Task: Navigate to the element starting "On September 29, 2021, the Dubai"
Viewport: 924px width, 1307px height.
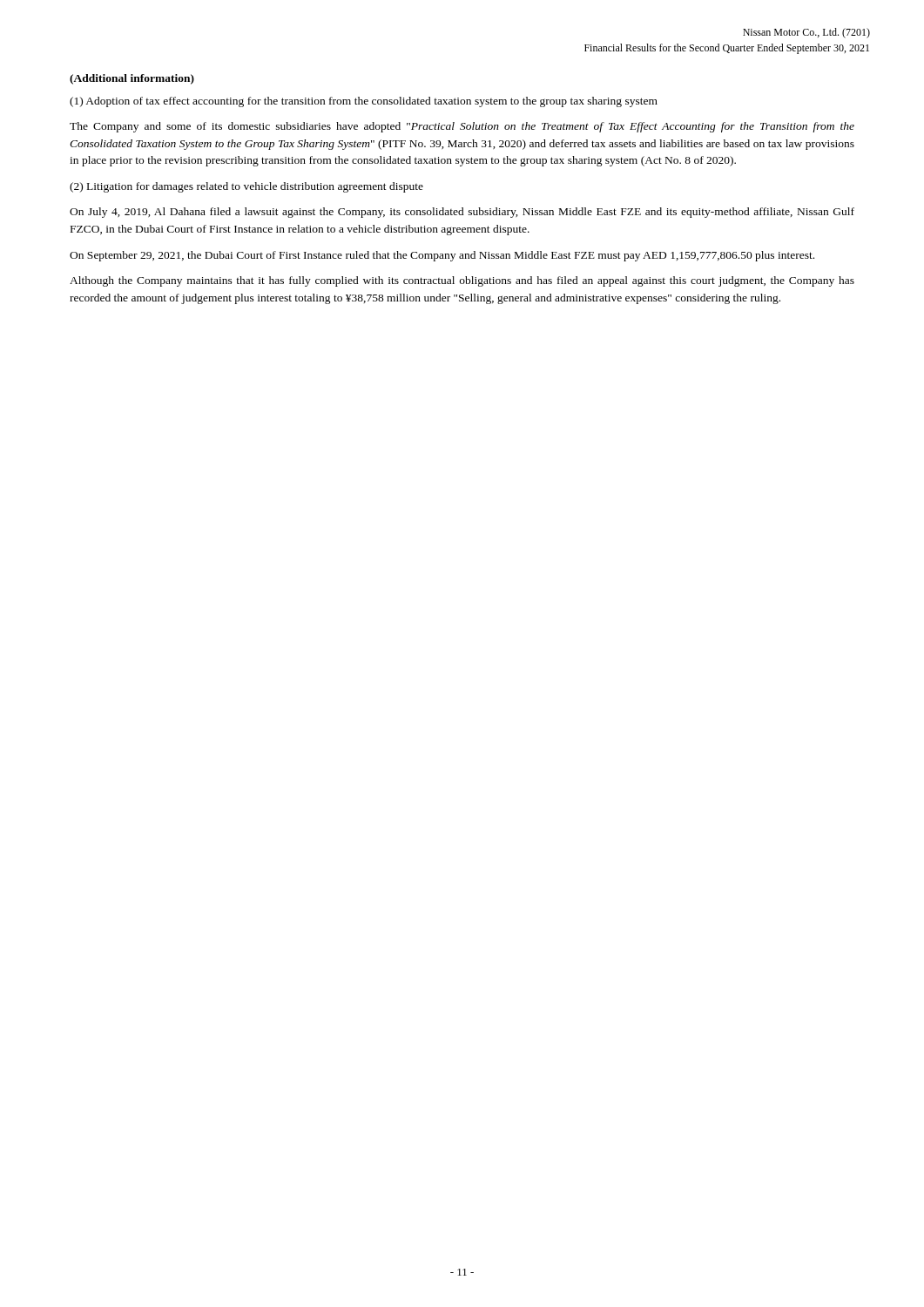Action: click(442, 254)
